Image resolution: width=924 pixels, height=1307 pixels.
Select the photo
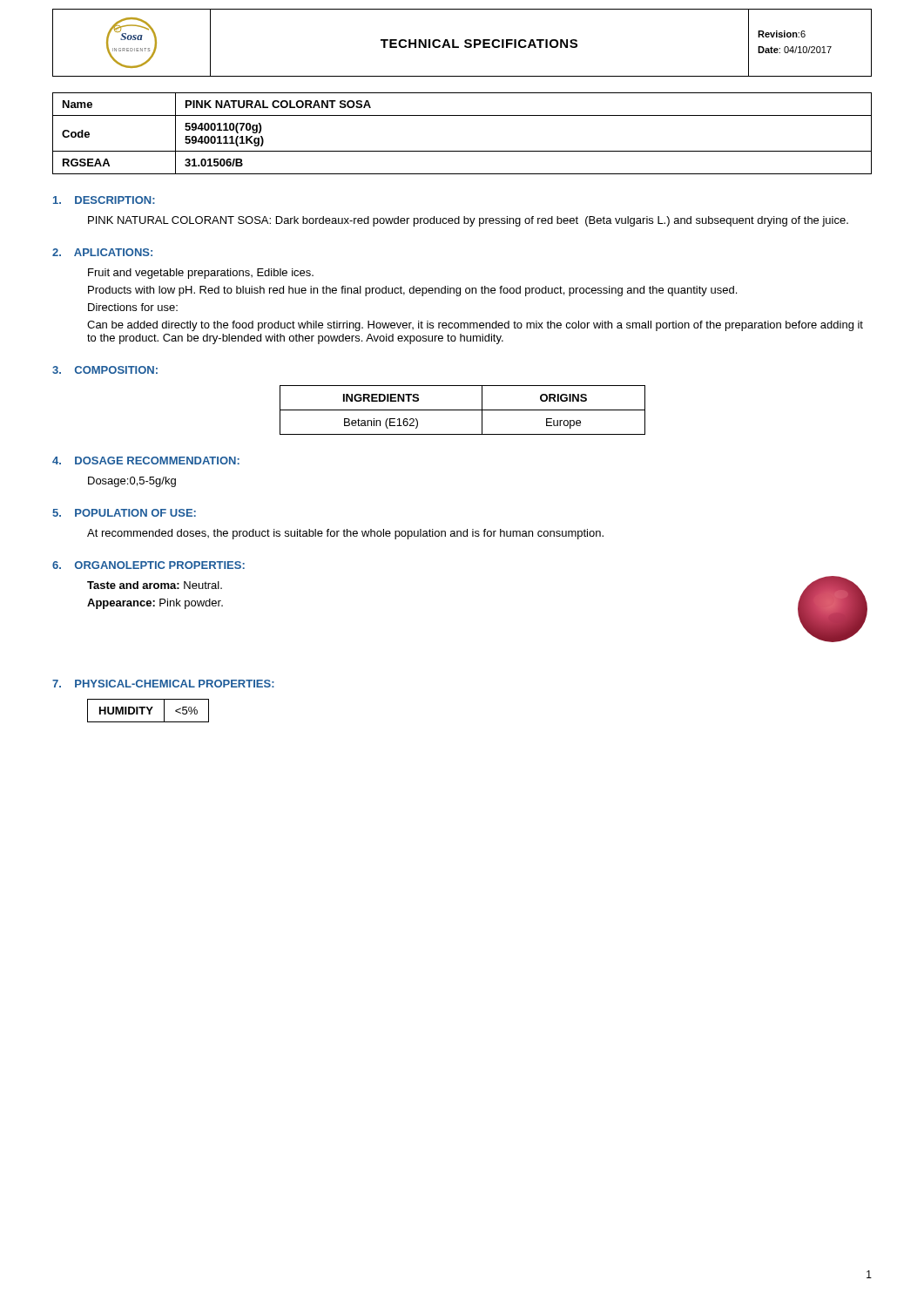pyautogui.click(x=833, y=610)
